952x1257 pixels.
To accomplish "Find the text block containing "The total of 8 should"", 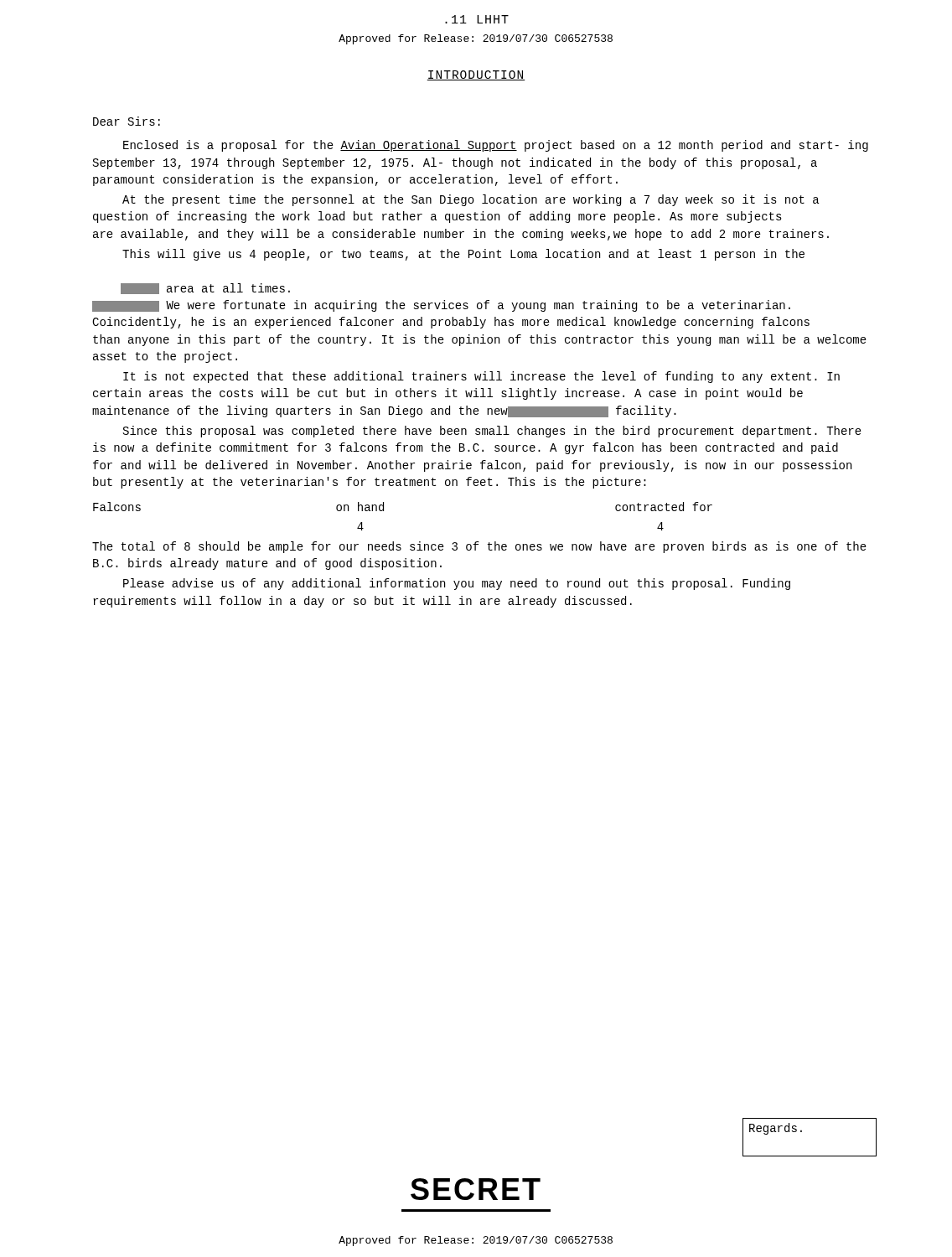I will click(479, 556).
